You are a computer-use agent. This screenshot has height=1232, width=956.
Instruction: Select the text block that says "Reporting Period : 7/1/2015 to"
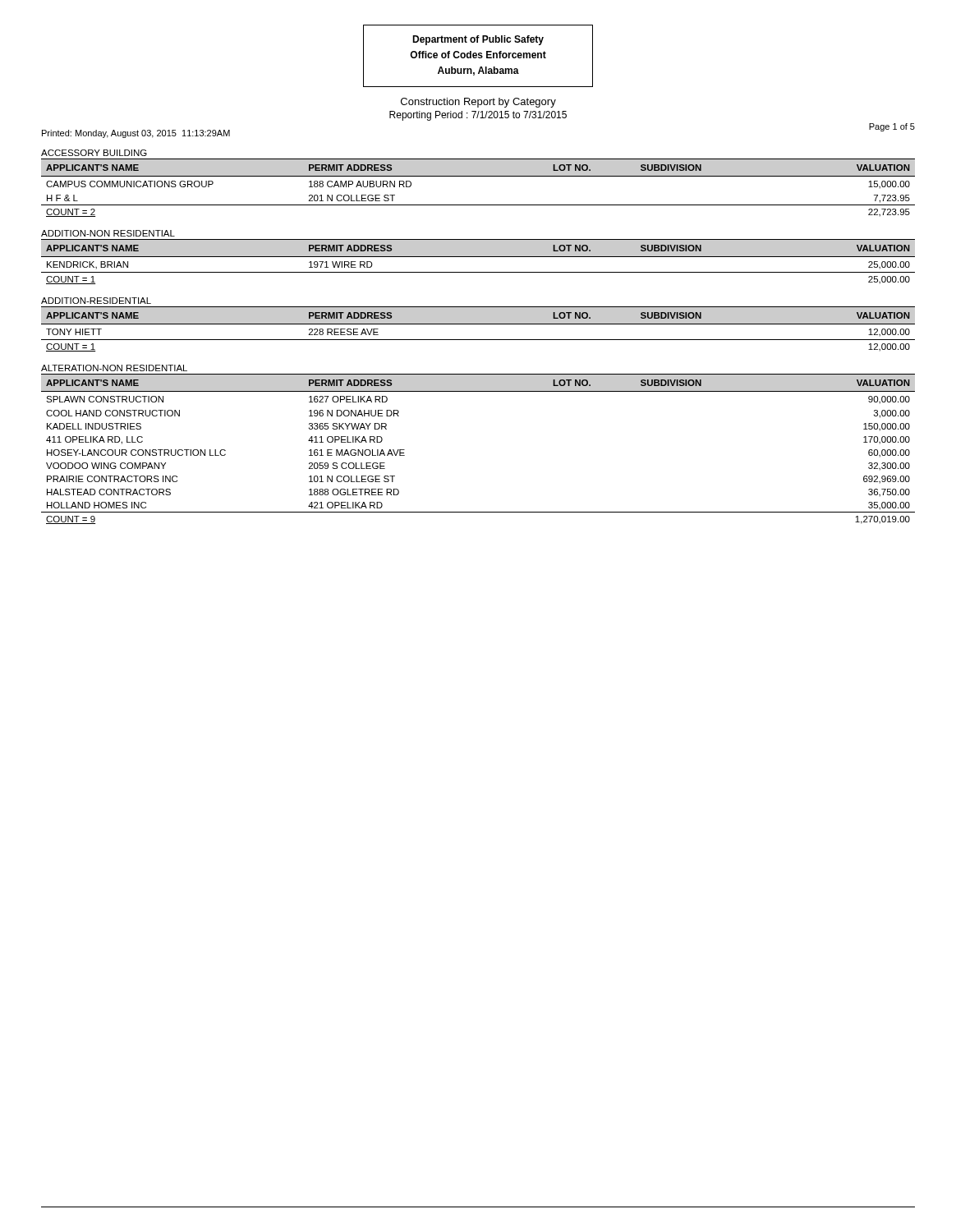(x=478, y=115)
